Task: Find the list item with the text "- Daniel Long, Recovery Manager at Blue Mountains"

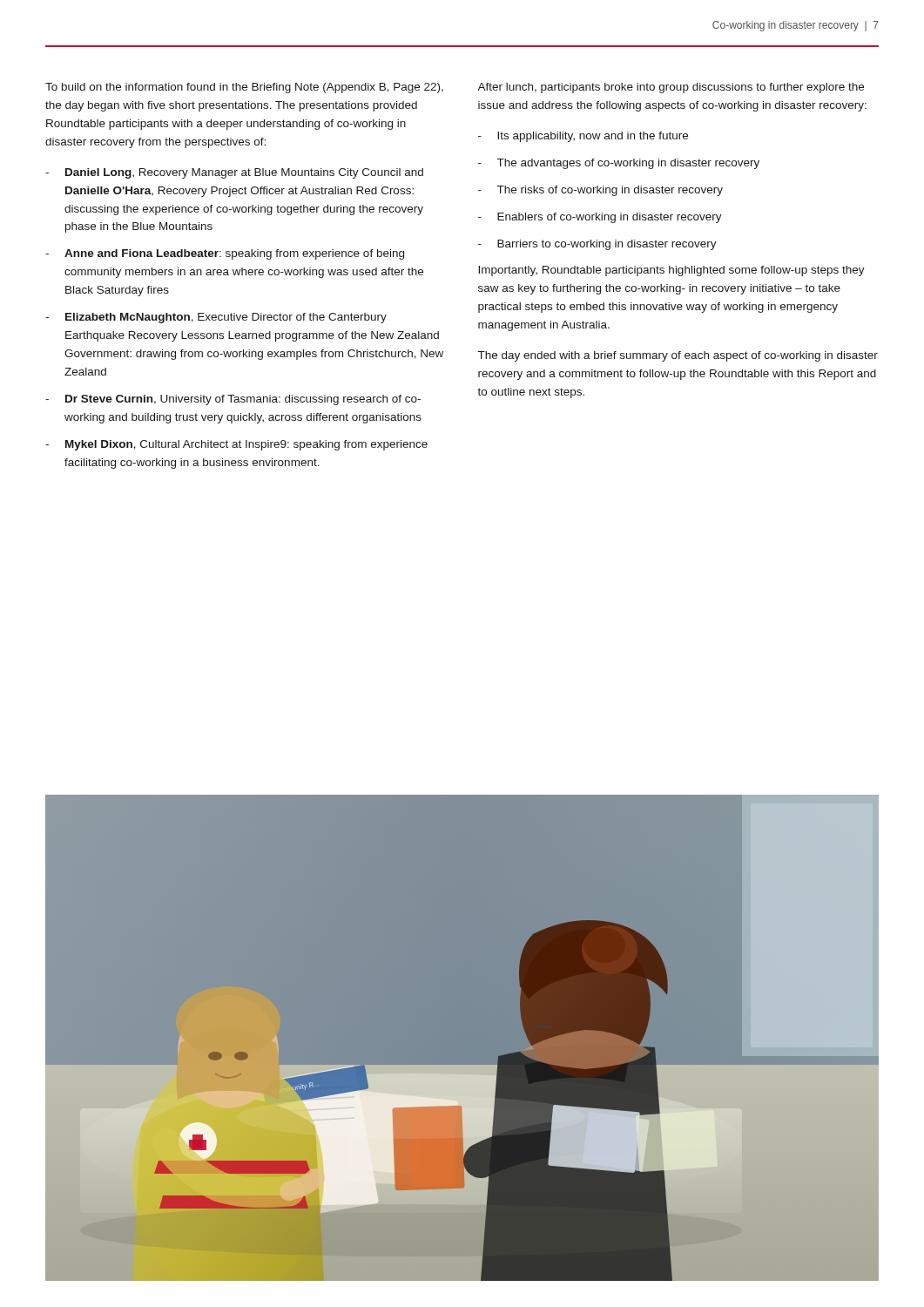Action: point(246,200)
